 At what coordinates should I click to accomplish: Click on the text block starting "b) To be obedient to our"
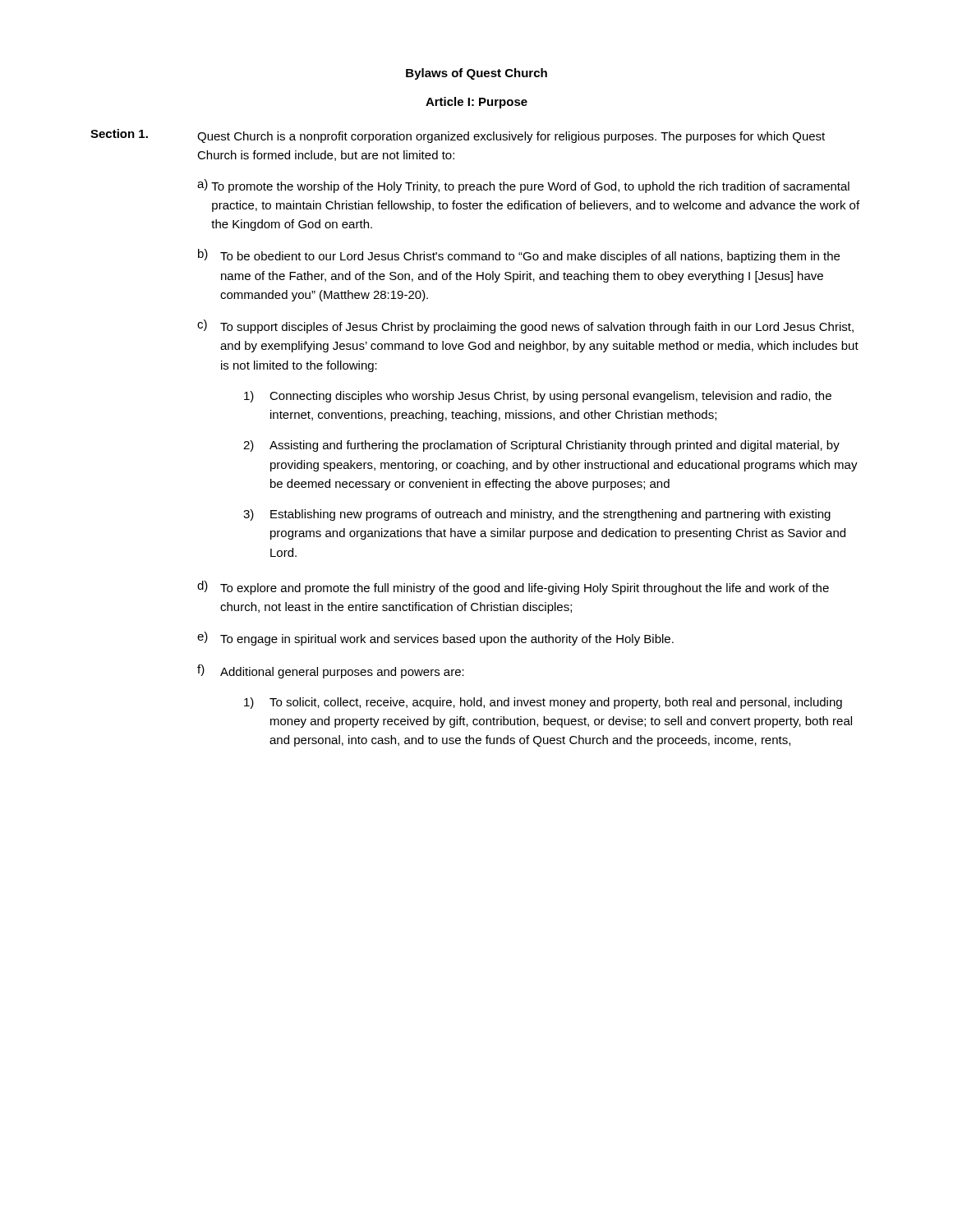pos(530,275)
